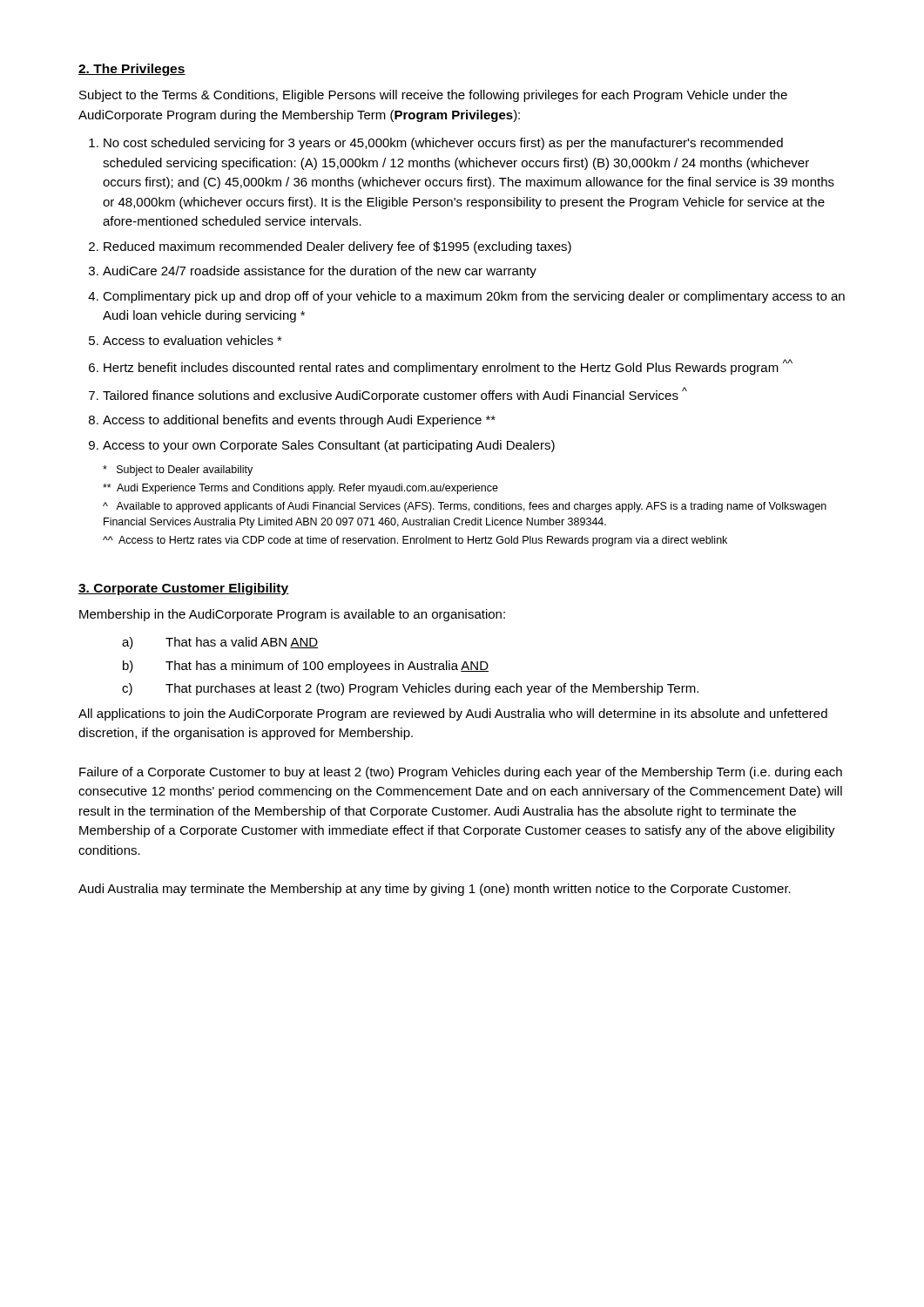Find the list item that says "Tailored finance solutions"
Viewport: 924px width, 1307px height.
coord(395,393)
